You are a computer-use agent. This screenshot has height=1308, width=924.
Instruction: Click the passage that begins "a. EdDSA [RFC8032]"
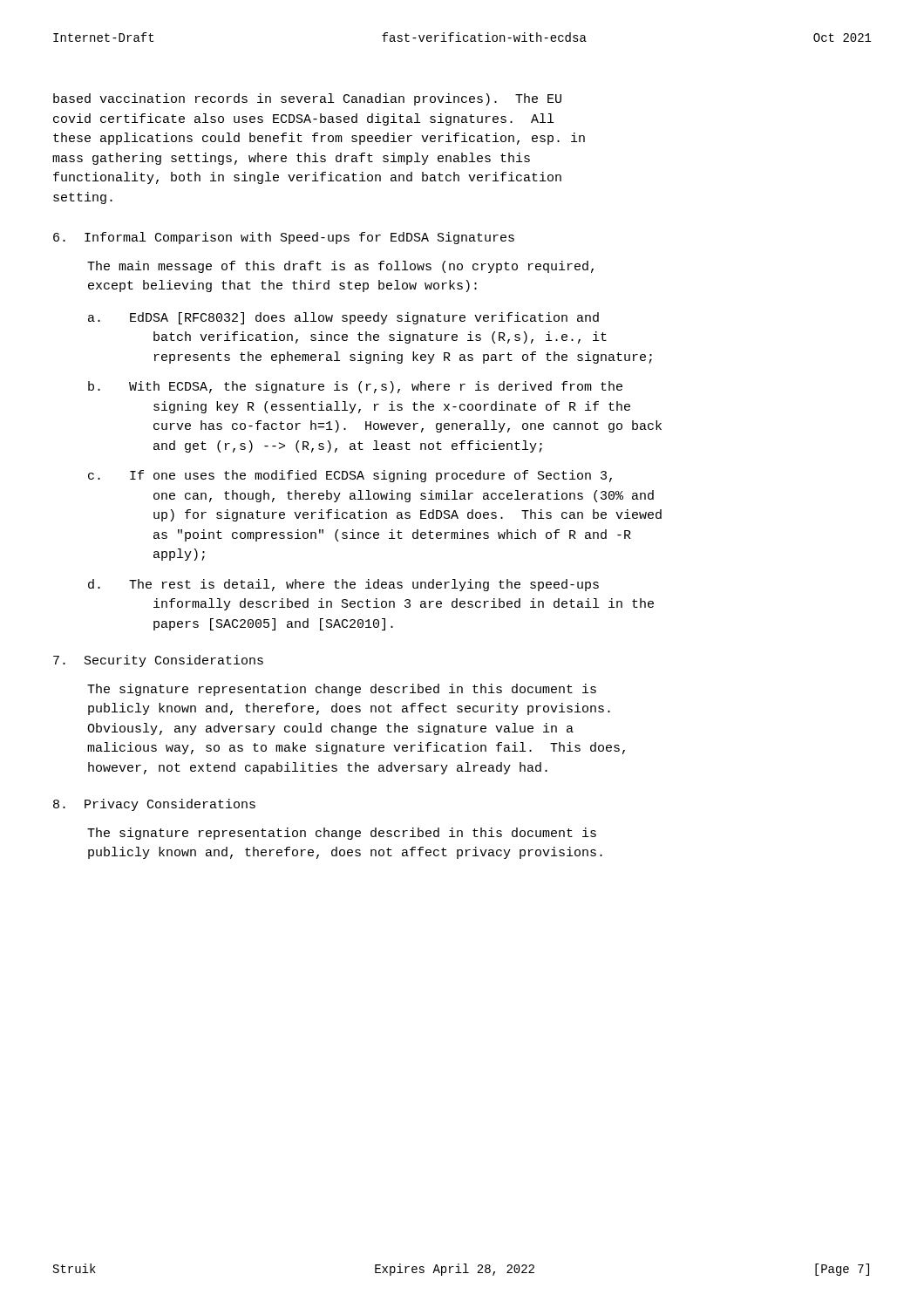coord(479,339)
